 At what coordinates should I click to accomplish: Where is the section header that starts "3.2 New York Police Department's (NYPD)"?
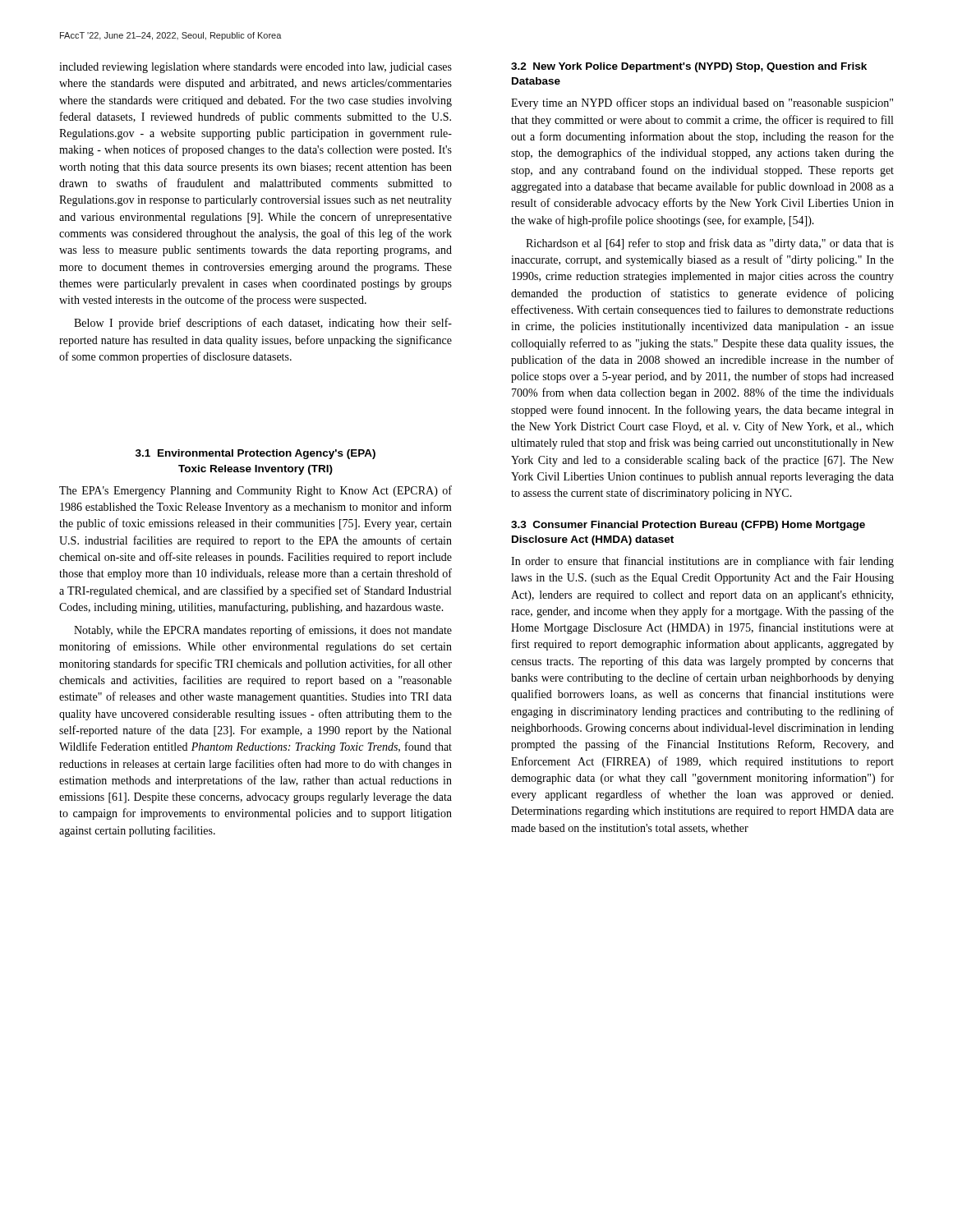click(689, 74)
